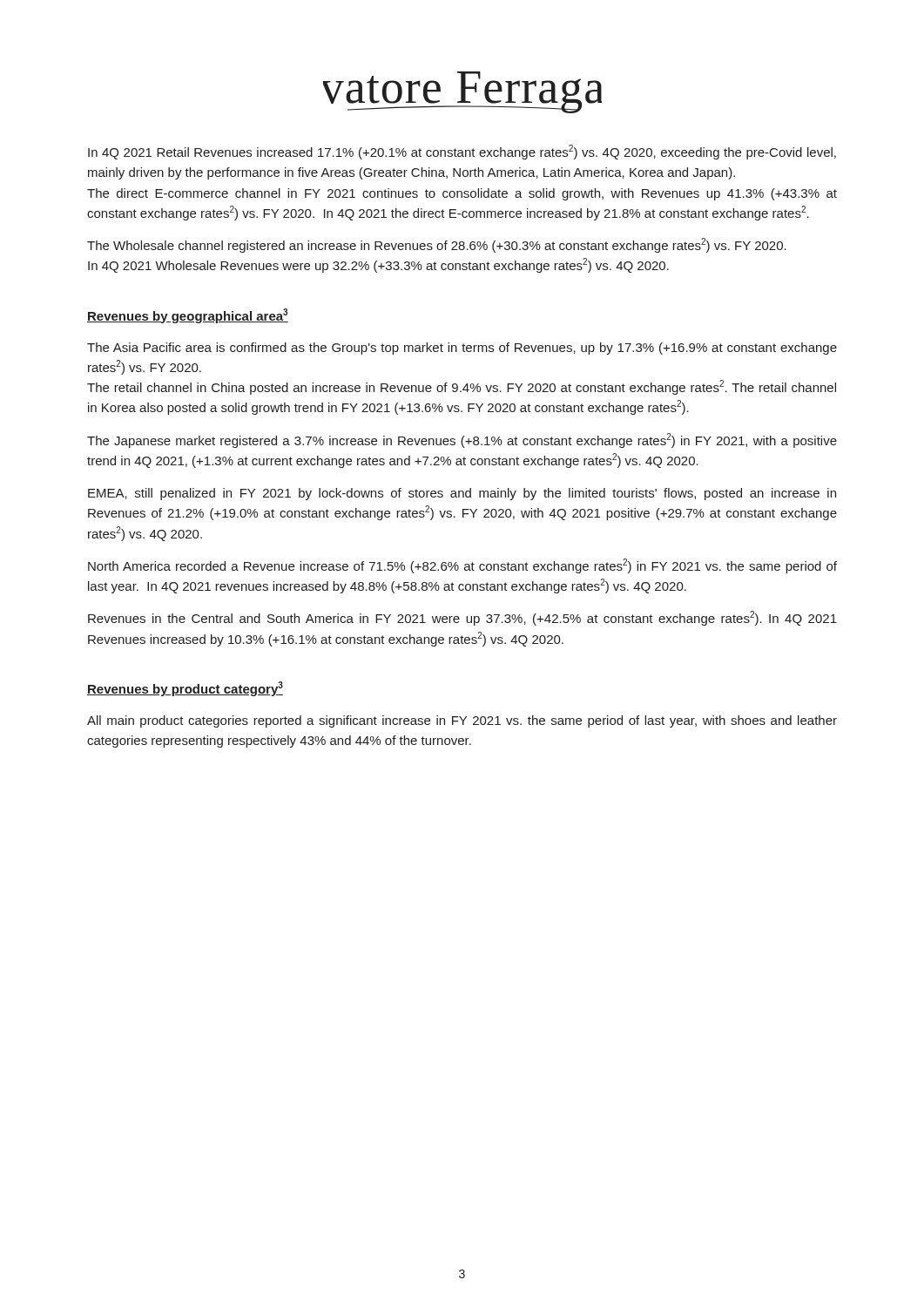Locate the passage starting "In 4Q 2021 Retail"

(462, 182)
